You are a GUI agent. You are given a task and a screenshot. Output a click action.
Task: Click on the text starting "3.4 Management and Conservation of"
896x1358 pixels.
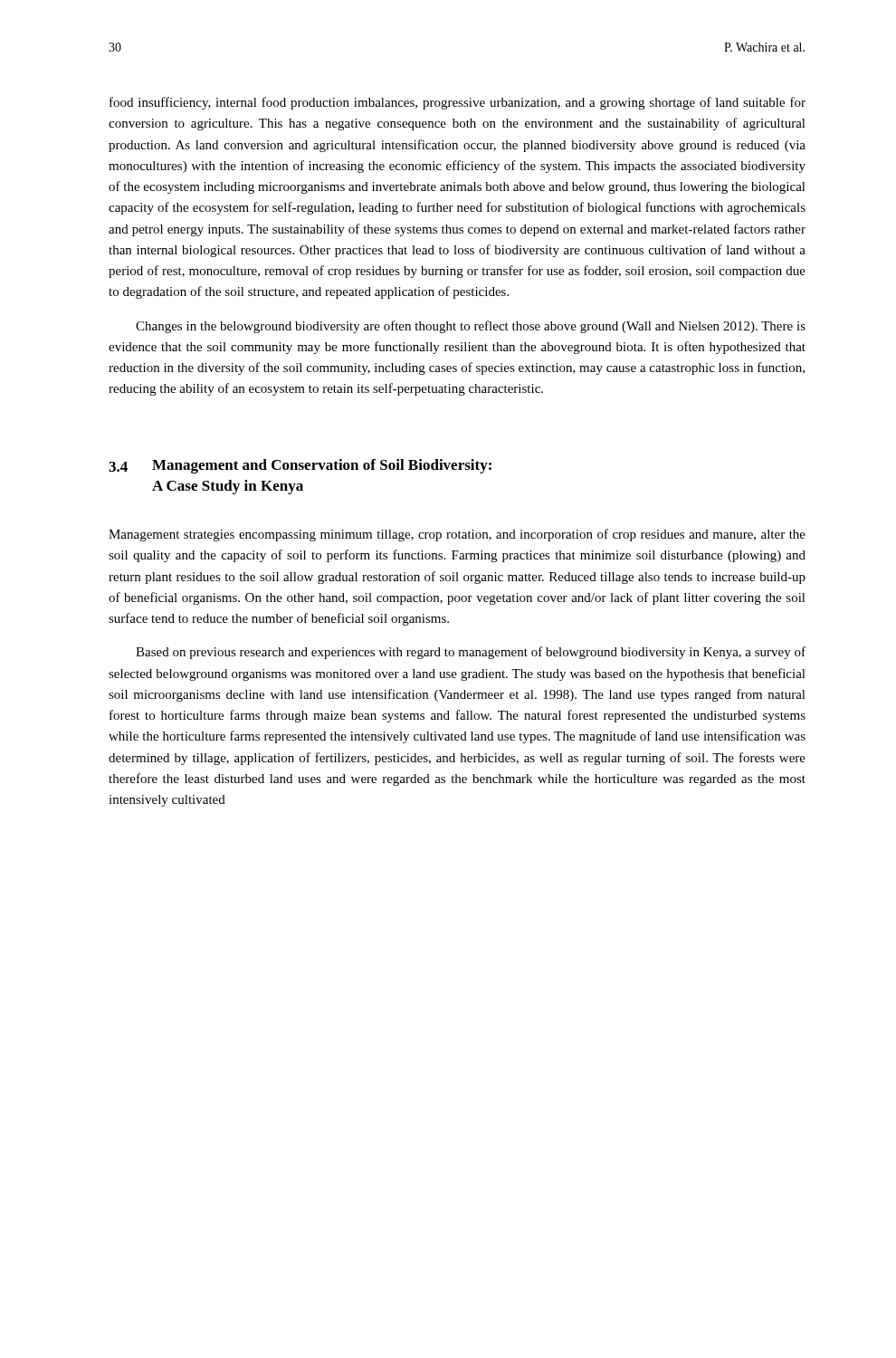pyautogui.click(x=457, y=476)
